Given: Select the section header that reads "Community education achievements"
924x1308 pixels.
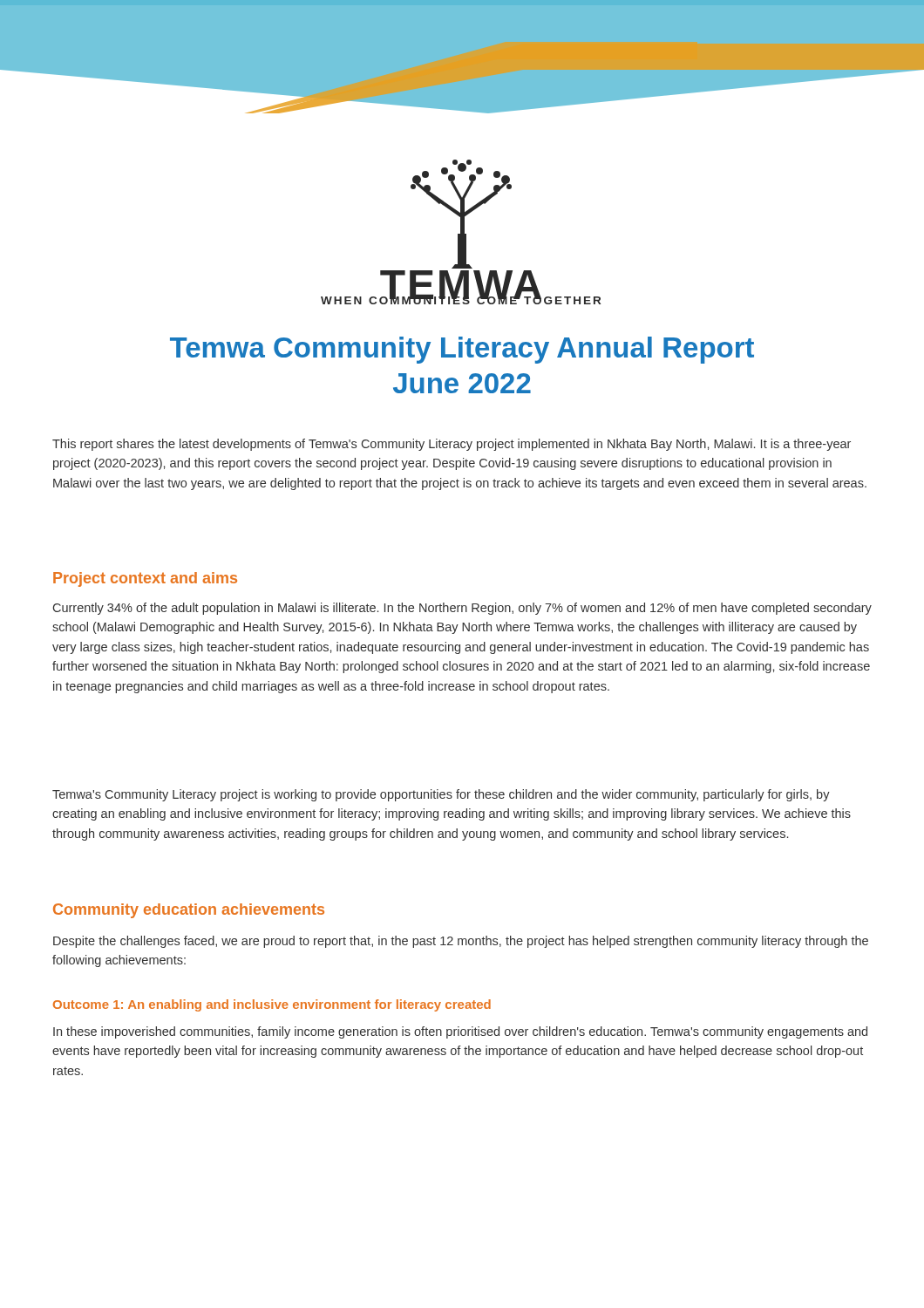Looking at the screenshot, I should pos(189,911).
